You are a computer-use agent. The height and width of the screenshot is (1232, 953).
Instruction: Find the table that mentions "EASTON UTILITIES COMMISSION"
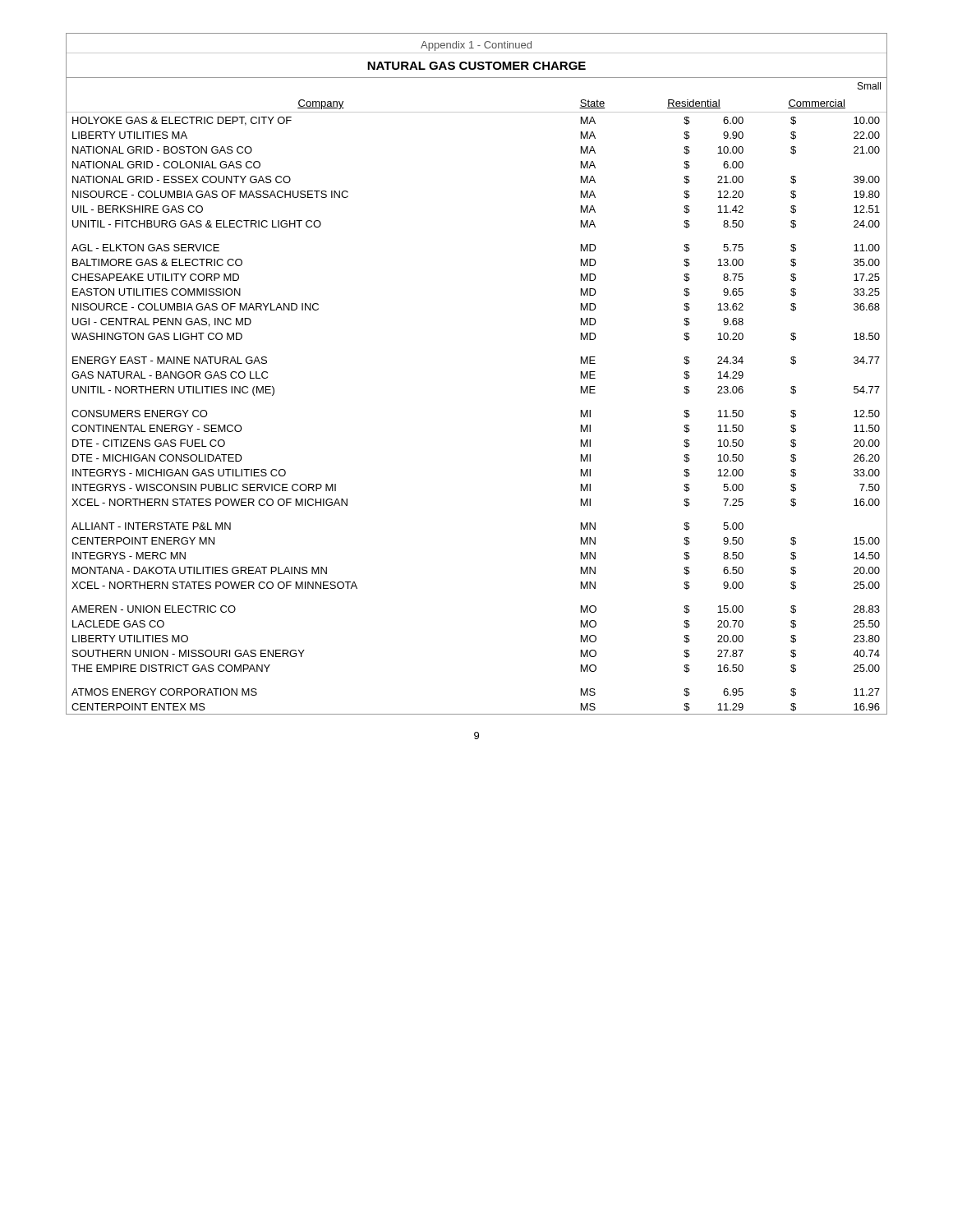coord(476,396)
